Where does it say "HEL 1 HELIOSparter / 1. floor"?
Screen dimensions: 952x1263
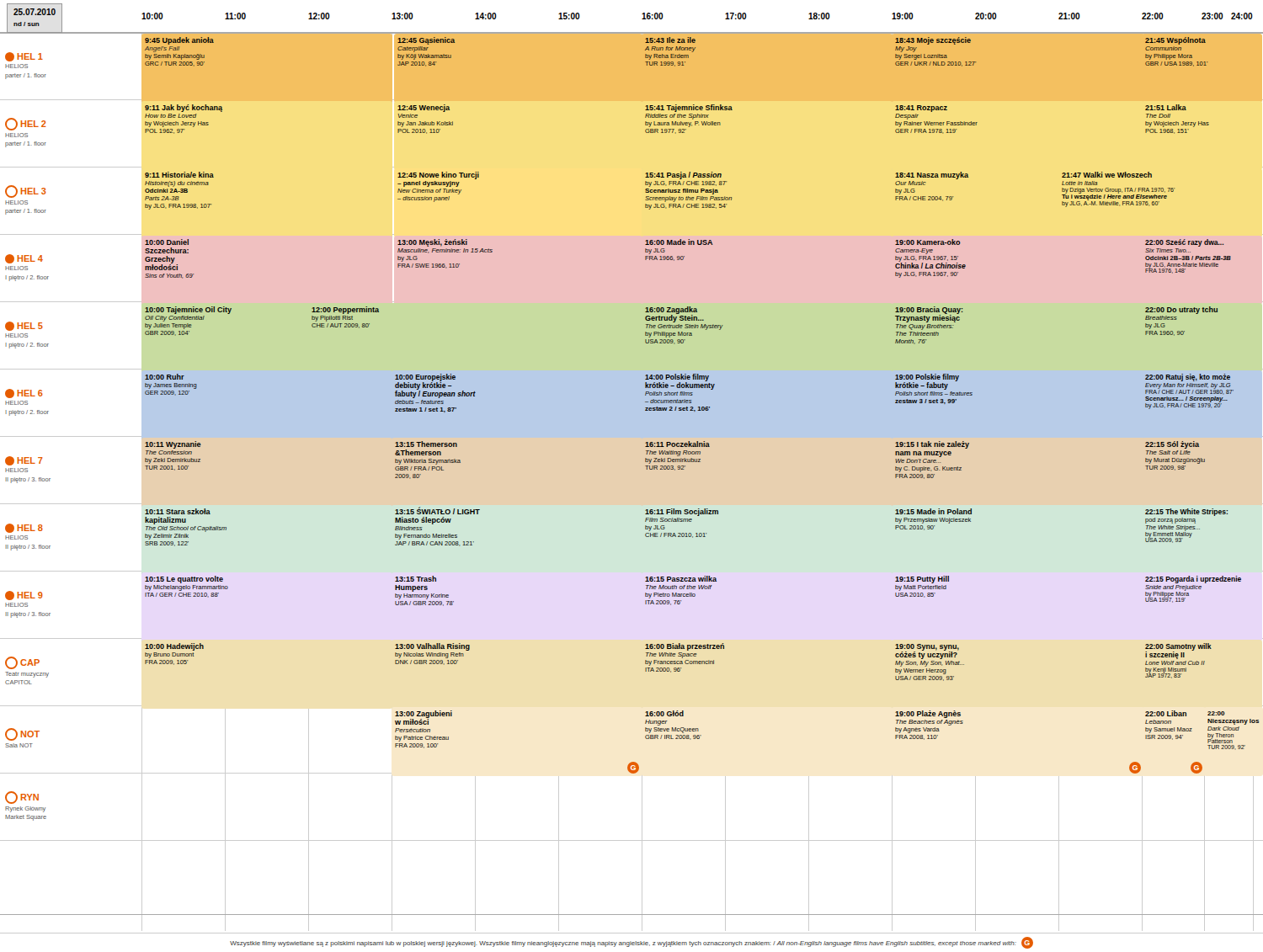click(x=44, y=66)
